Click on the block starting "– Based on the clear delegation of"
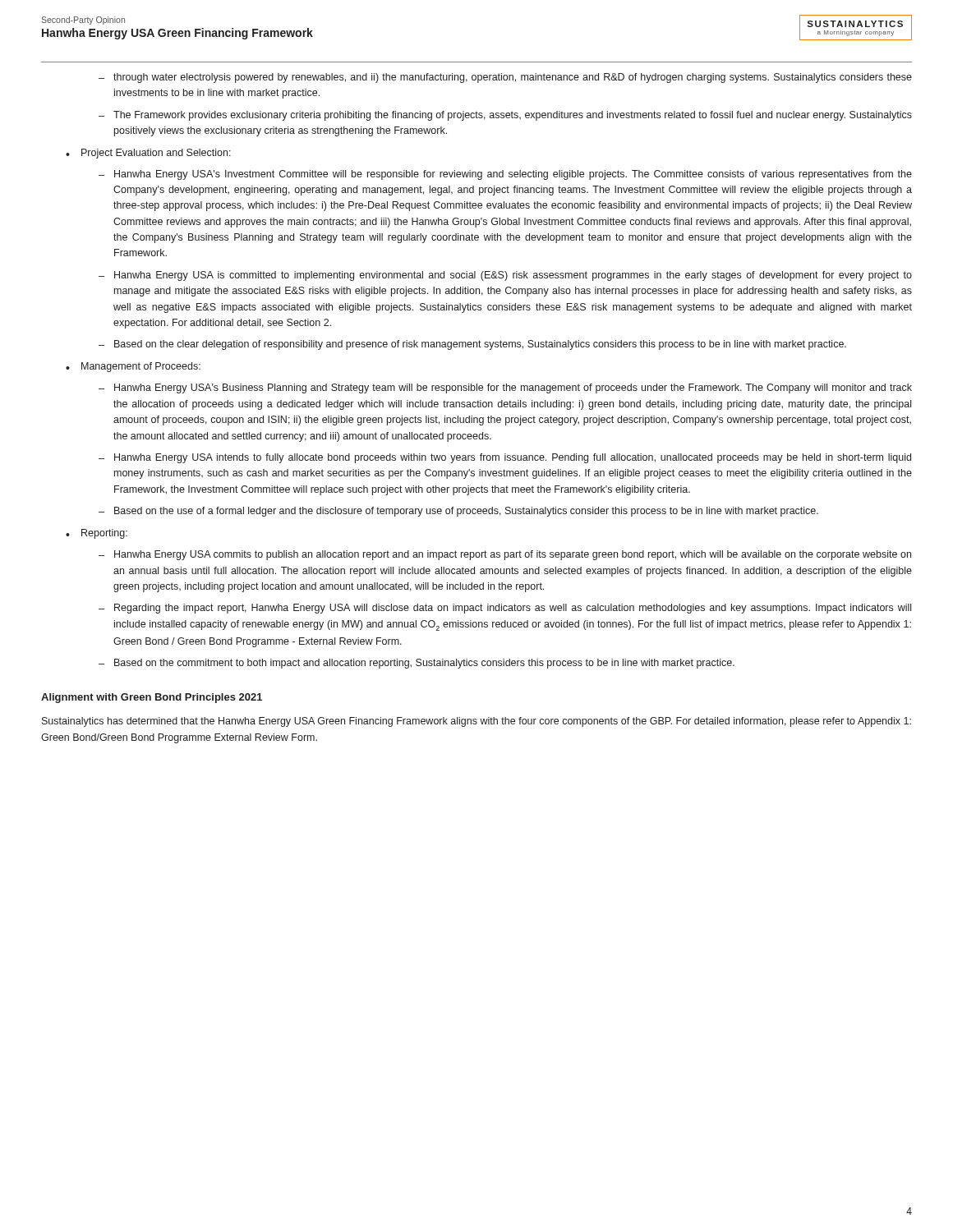 click(x=473, y=345)
